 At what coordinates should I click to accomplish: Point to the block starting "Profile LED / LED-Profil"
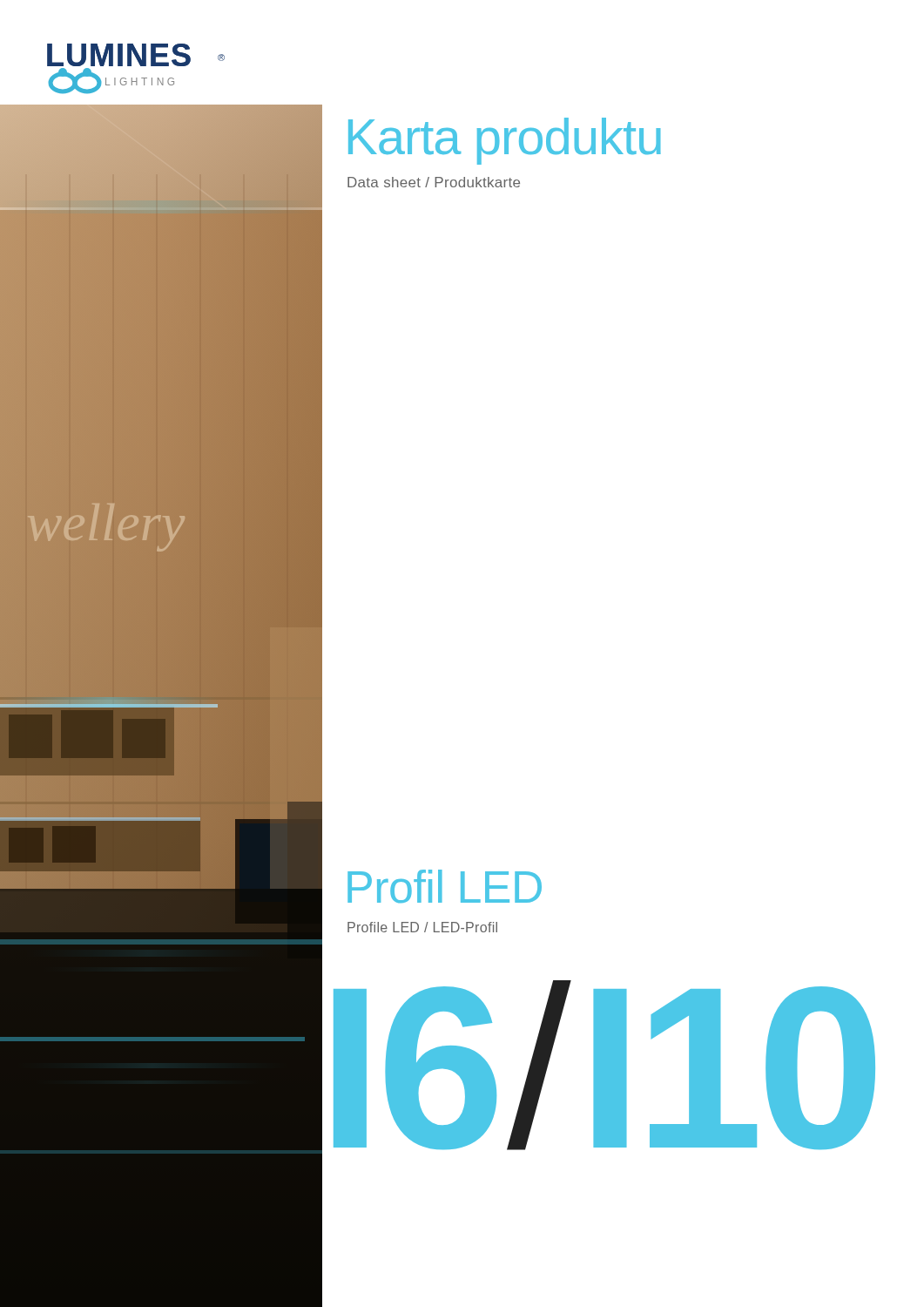pos(423,928)
